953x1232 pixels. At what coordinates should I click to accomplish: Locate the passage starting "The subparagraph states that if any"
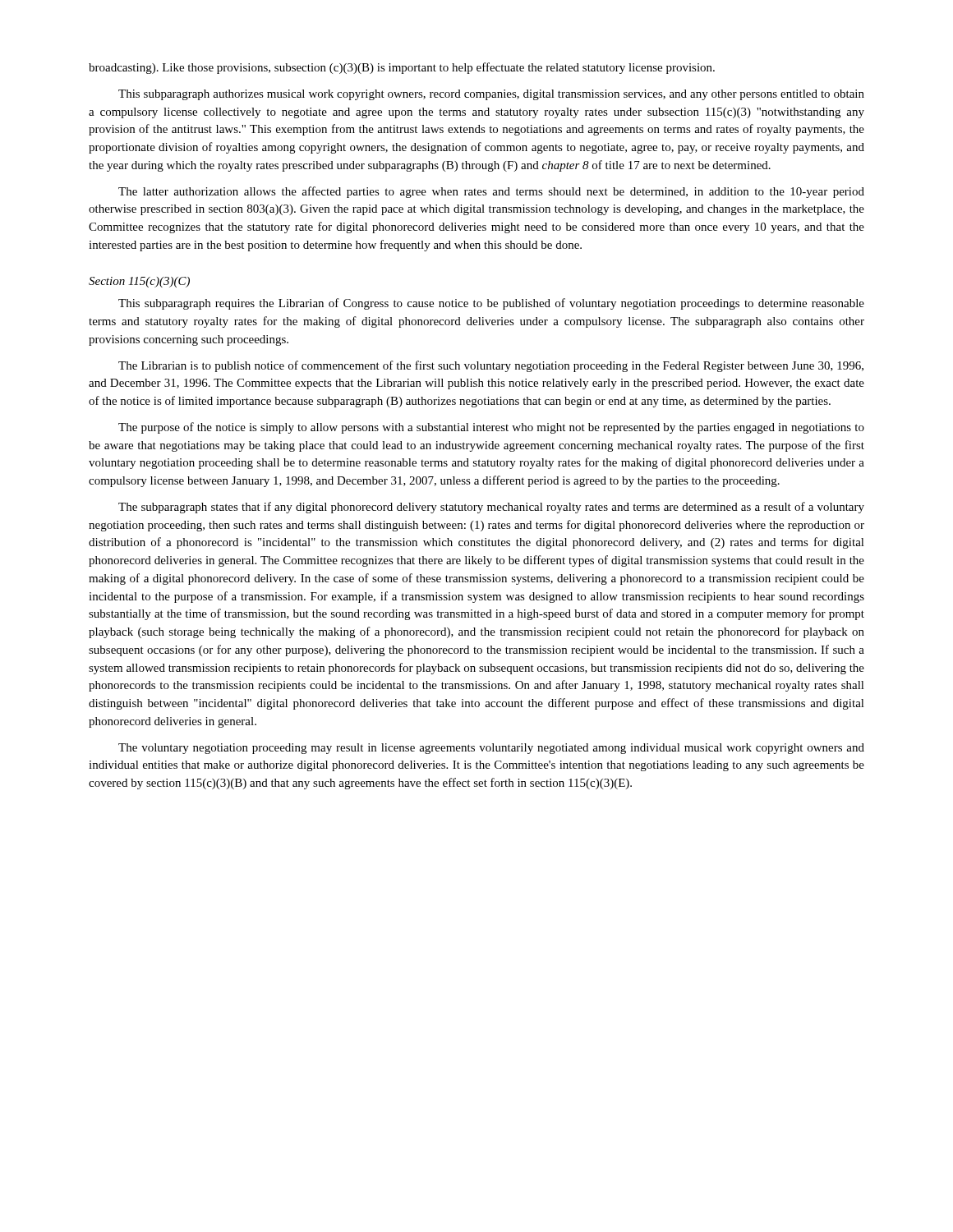(476, 614)
